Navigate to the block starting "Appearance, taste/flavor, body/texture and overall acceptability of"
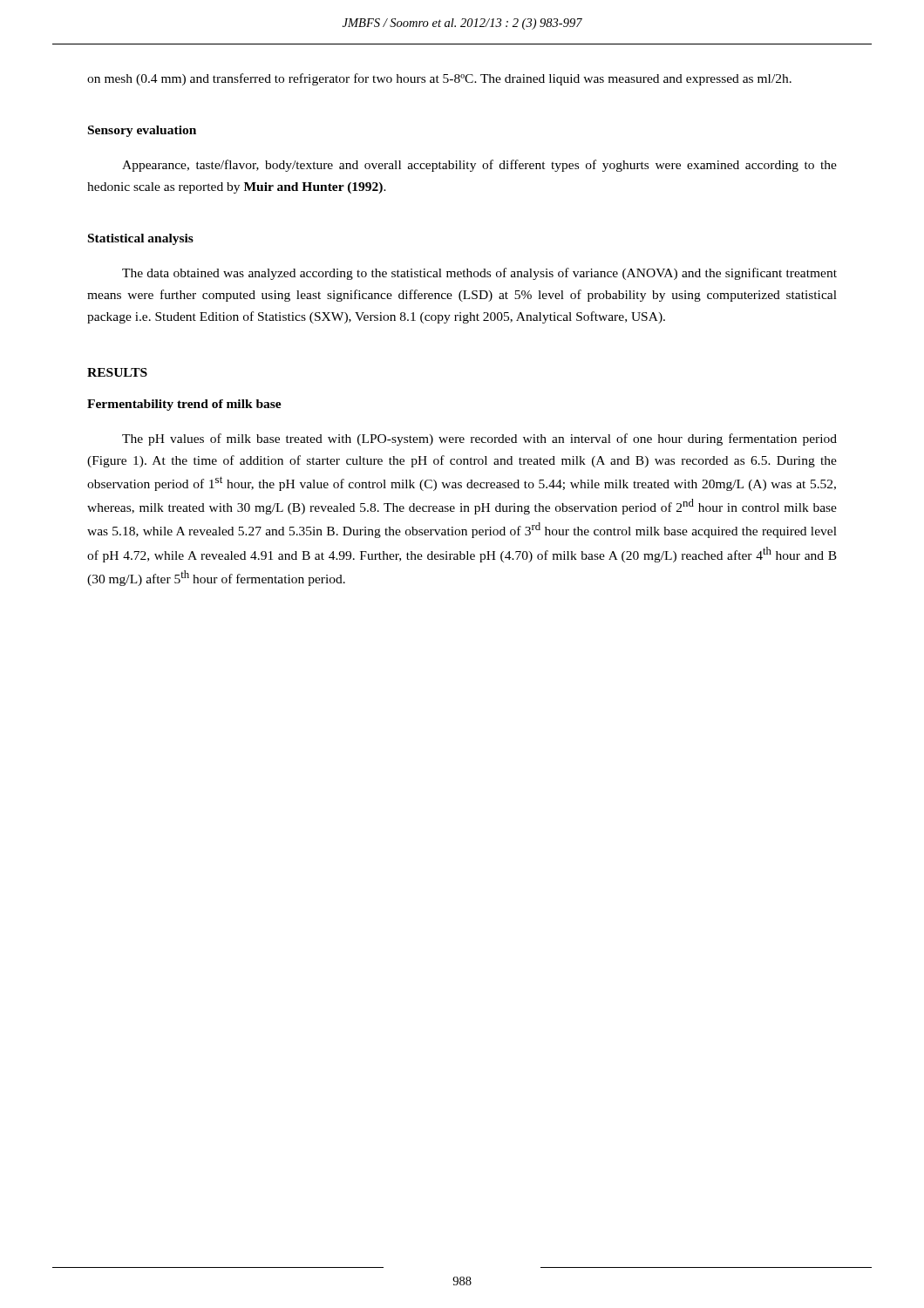 point(462,175)
